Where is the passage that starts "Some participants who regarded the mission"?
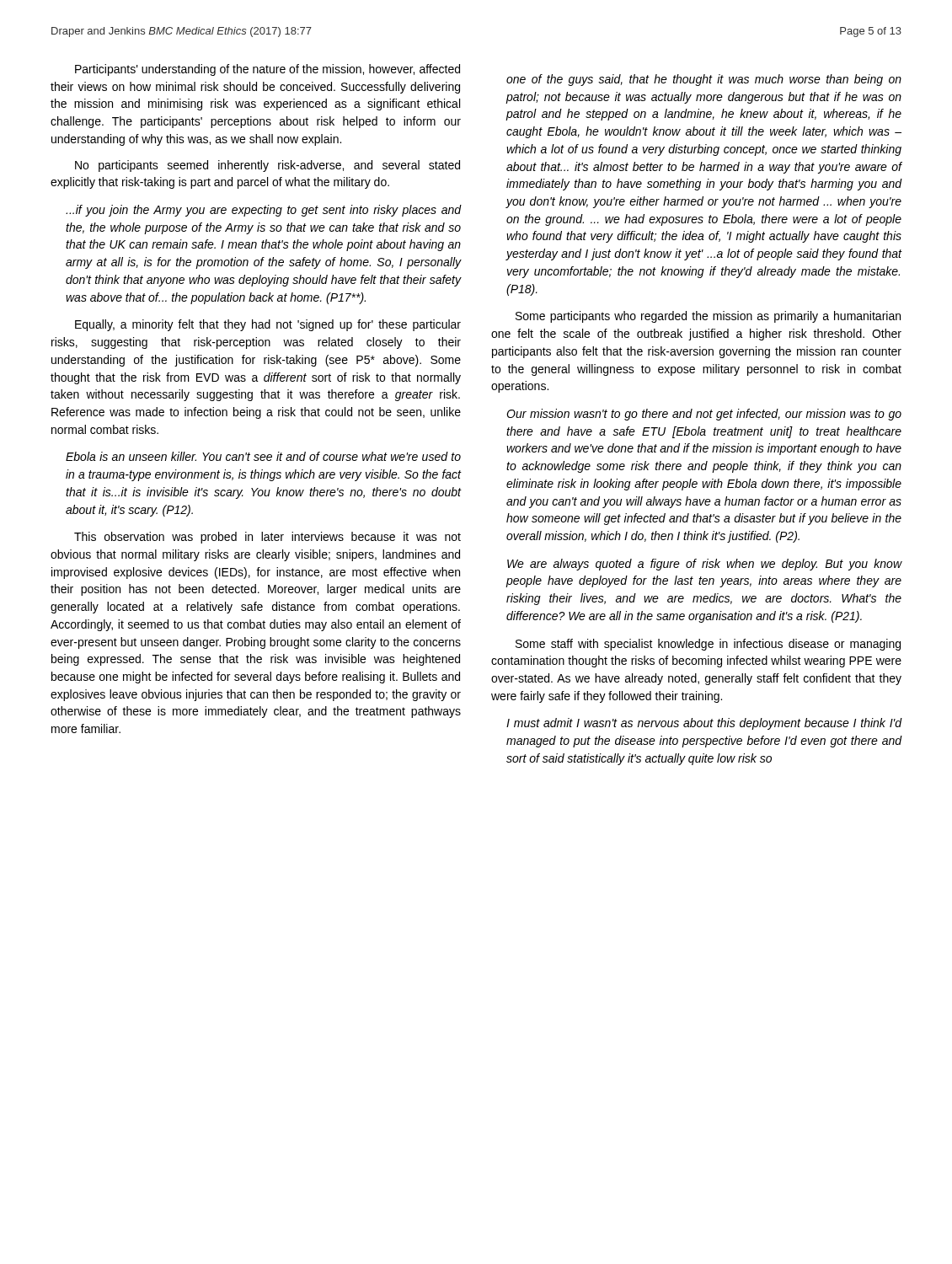 [x=696, y=352]
